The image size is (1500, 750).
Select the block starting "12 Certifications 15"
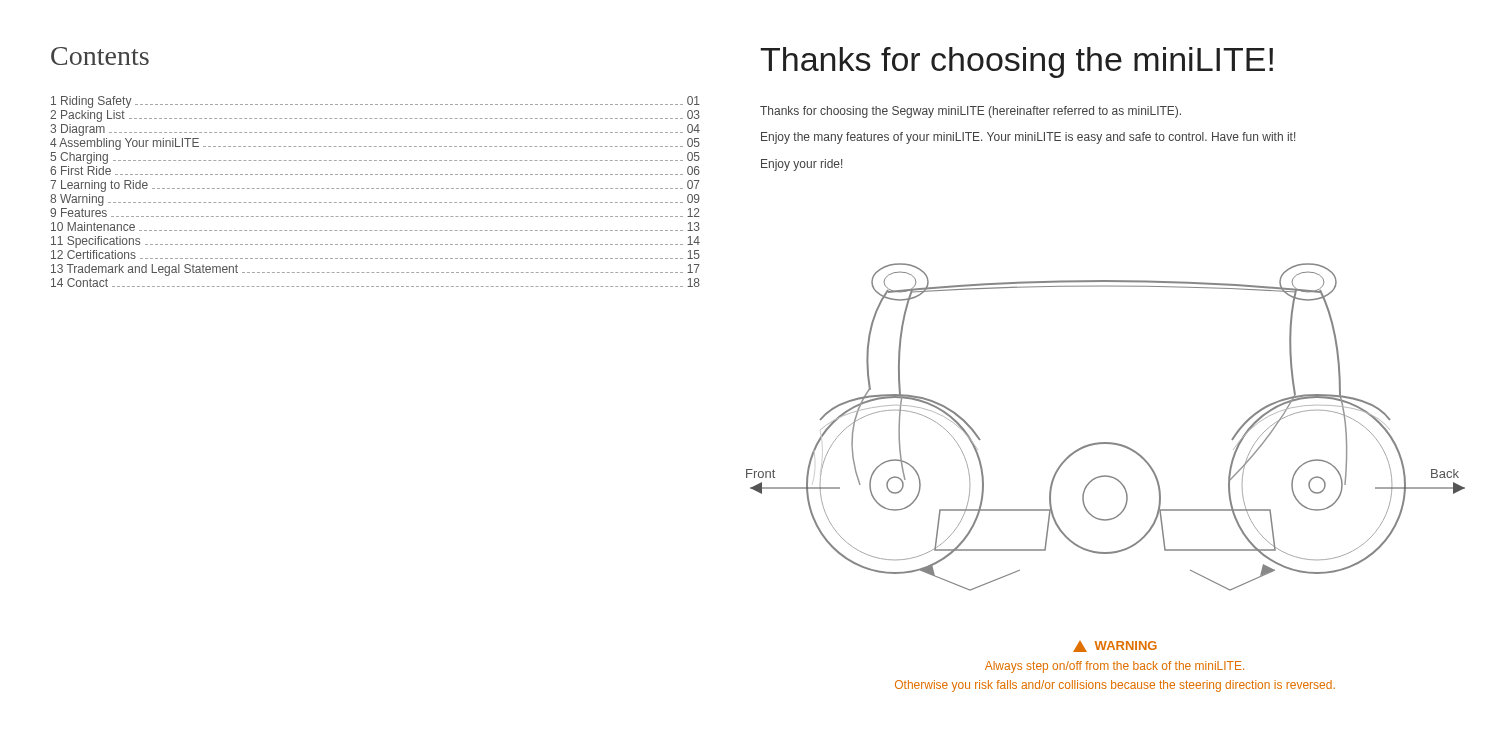[x=375, y=255]
